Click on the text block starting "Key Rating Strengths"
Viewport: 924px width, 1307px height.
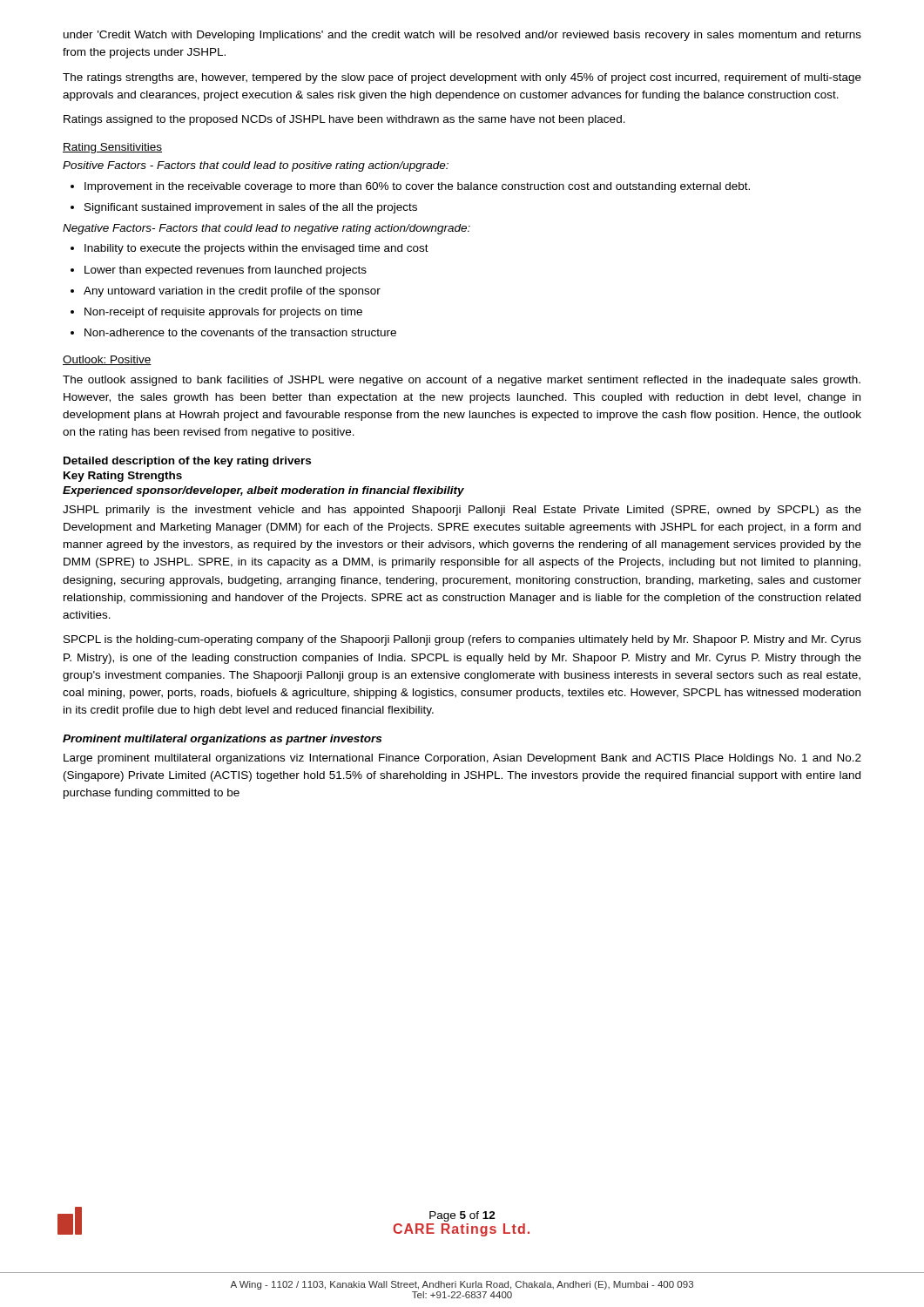122,475
